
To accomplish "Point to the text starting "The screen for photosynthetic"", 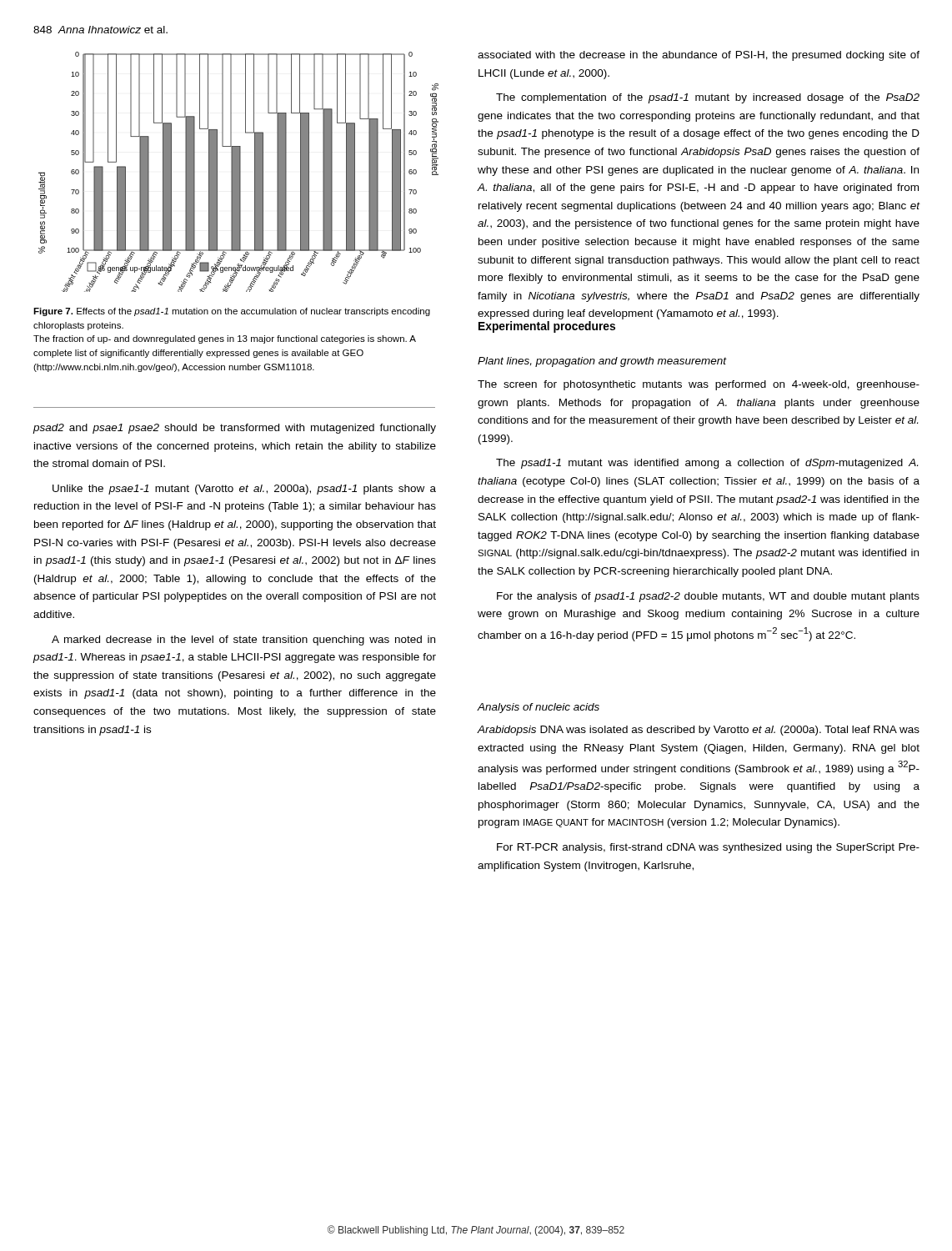I will [x=699, y=509].
